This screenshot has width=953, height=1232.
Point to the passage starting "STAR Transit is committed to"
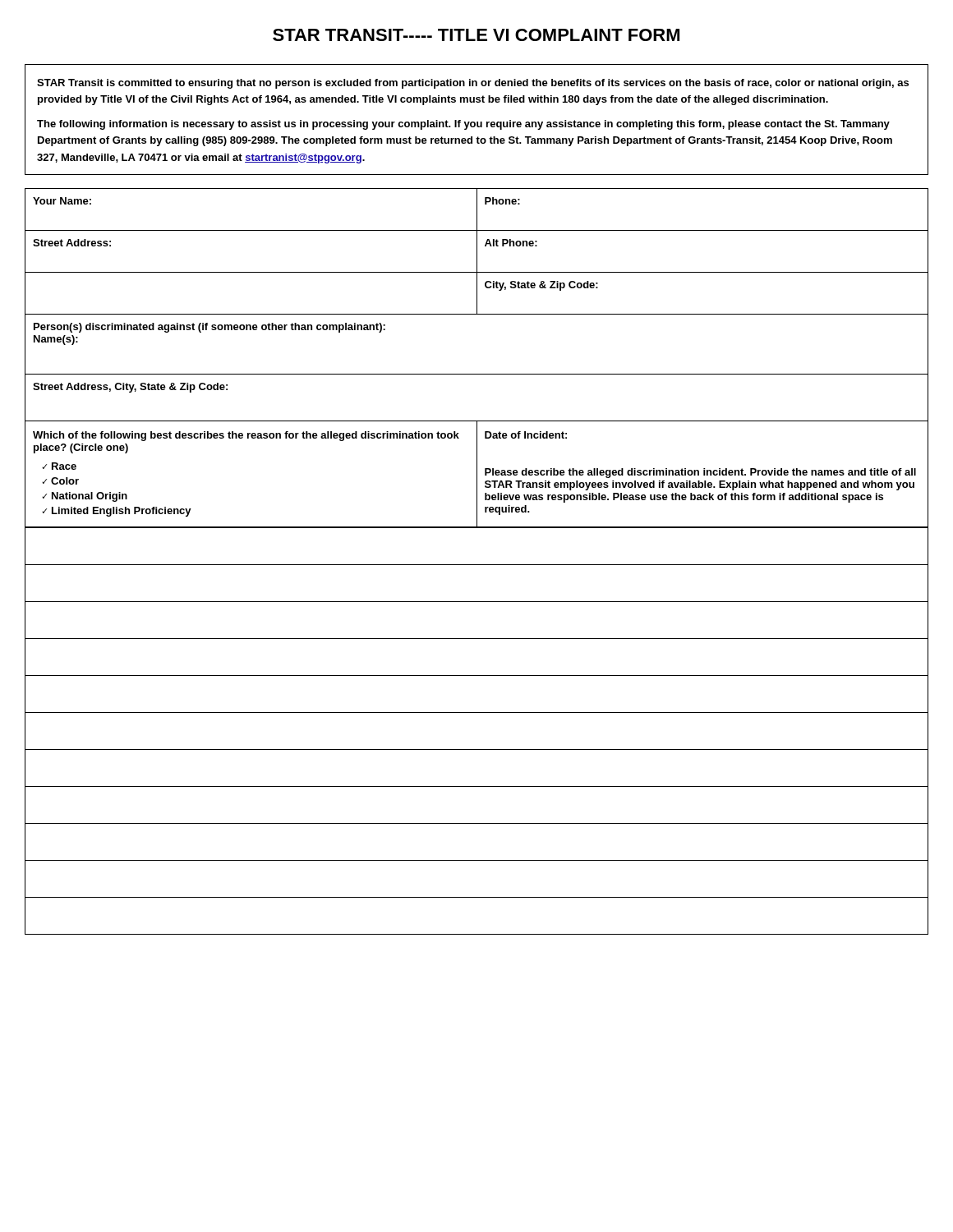pos(476,120)
